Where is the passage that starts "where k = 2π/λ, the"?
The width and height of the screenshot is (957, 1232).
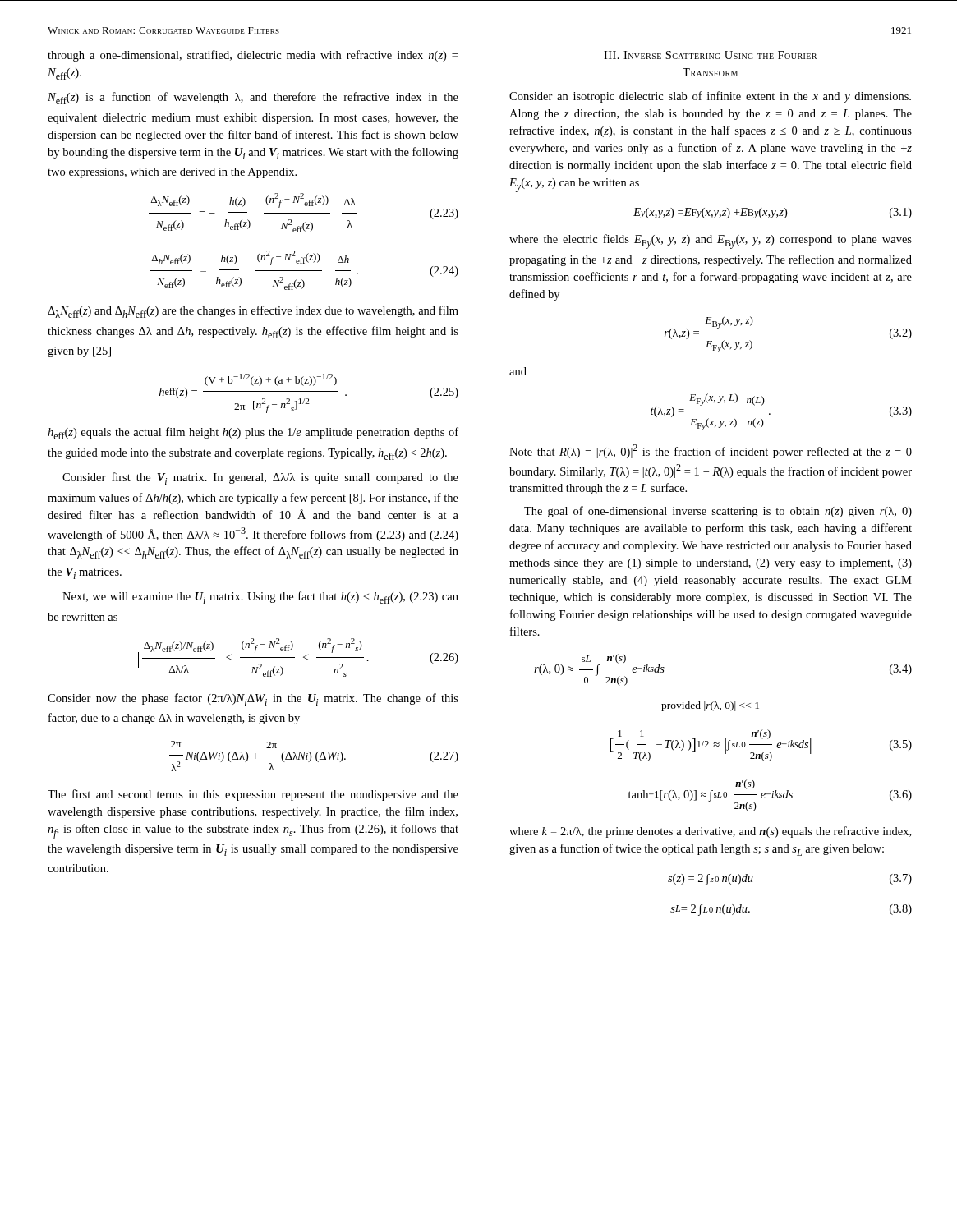pyautogui.click(x=711, y=841)
